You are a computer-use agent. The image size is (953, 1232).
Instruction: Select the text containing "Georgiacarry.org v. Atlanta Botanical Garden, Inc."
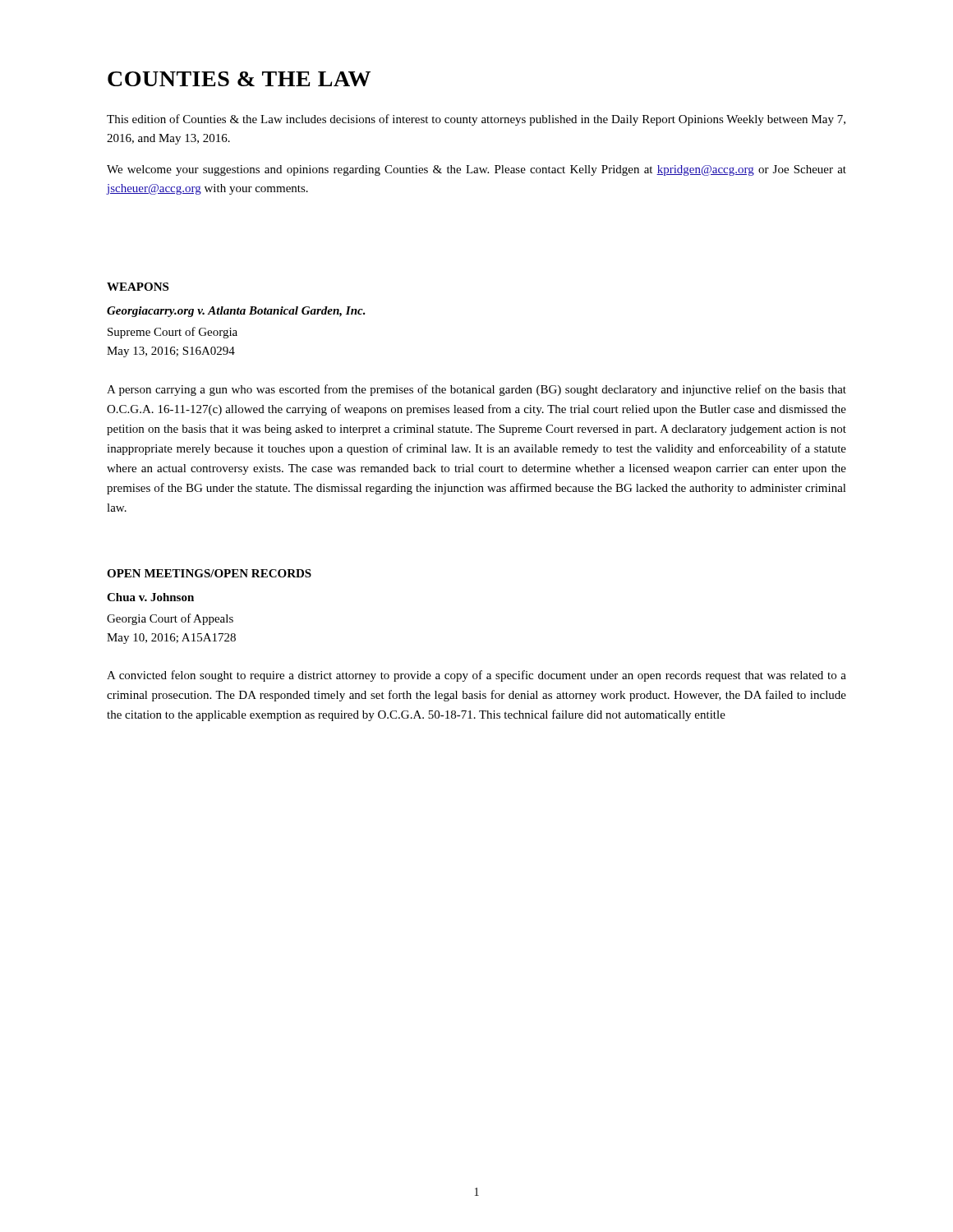(236, 310)
